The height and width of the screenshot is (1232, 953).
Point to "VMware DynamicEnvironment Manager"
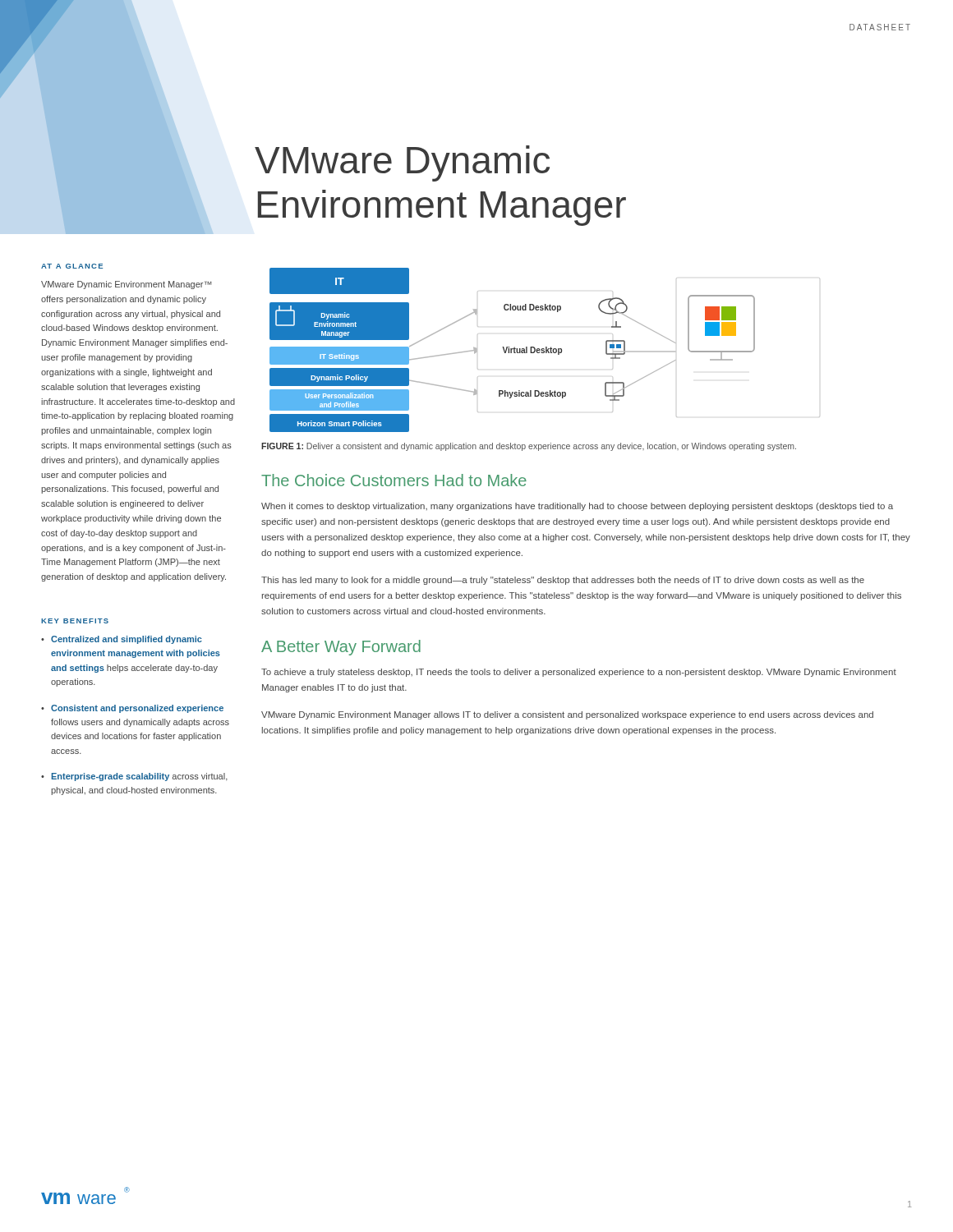[542, 183]
